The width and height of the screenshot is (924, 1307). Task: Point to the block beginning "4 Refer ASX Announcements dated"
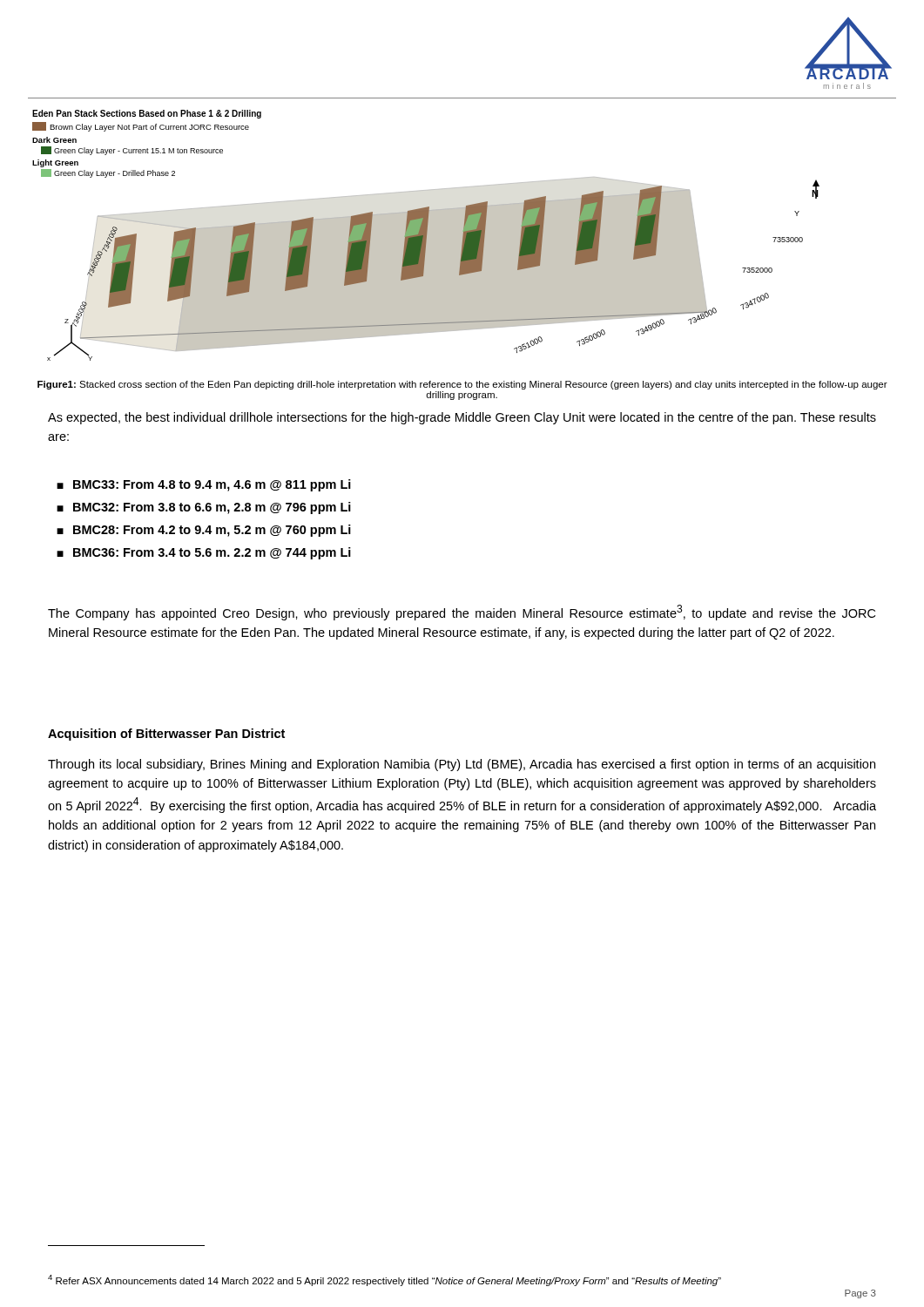pyautogui.click(x=385, y=1279)
